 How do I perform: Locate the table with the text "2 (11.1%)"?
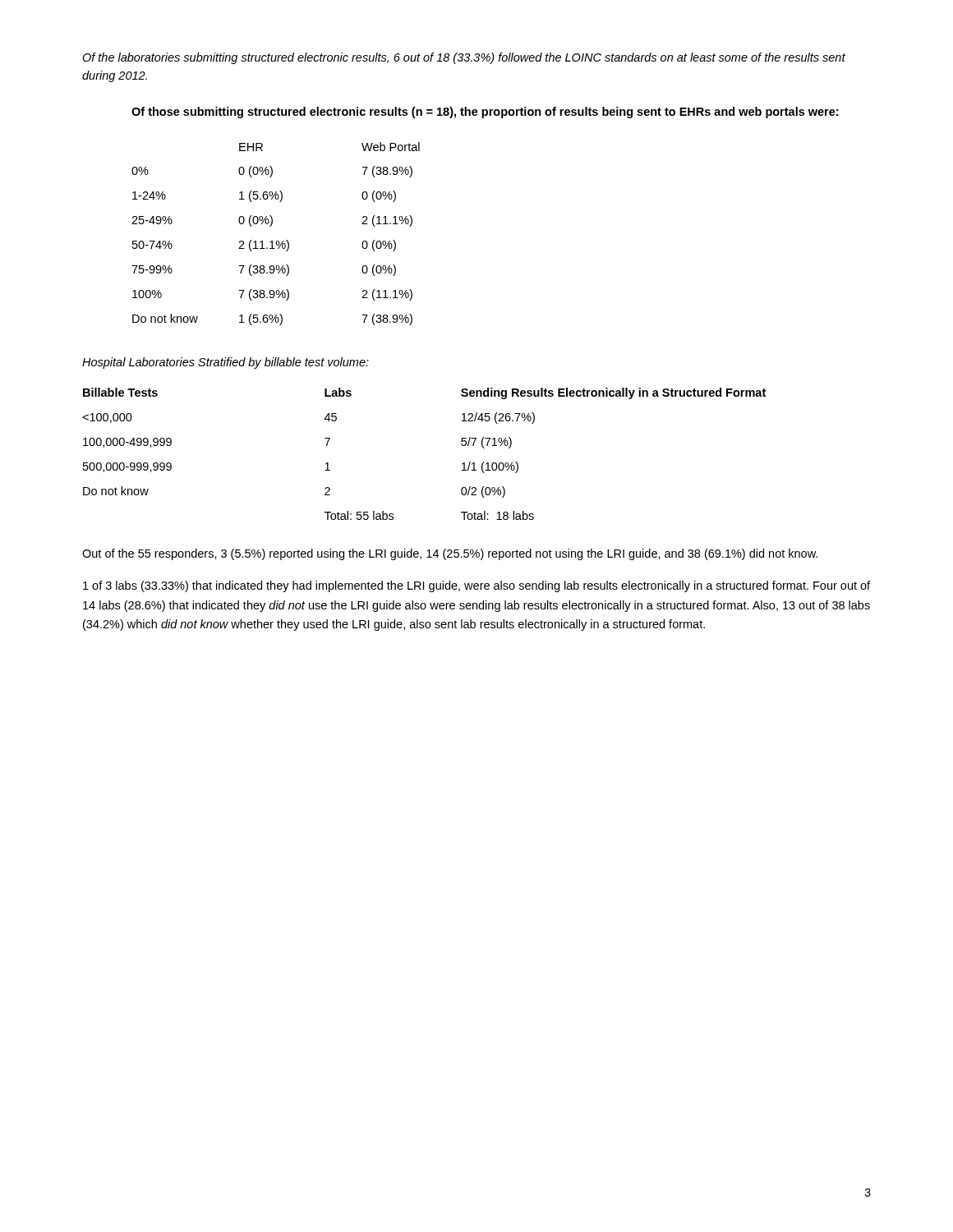tap(476, 233)
